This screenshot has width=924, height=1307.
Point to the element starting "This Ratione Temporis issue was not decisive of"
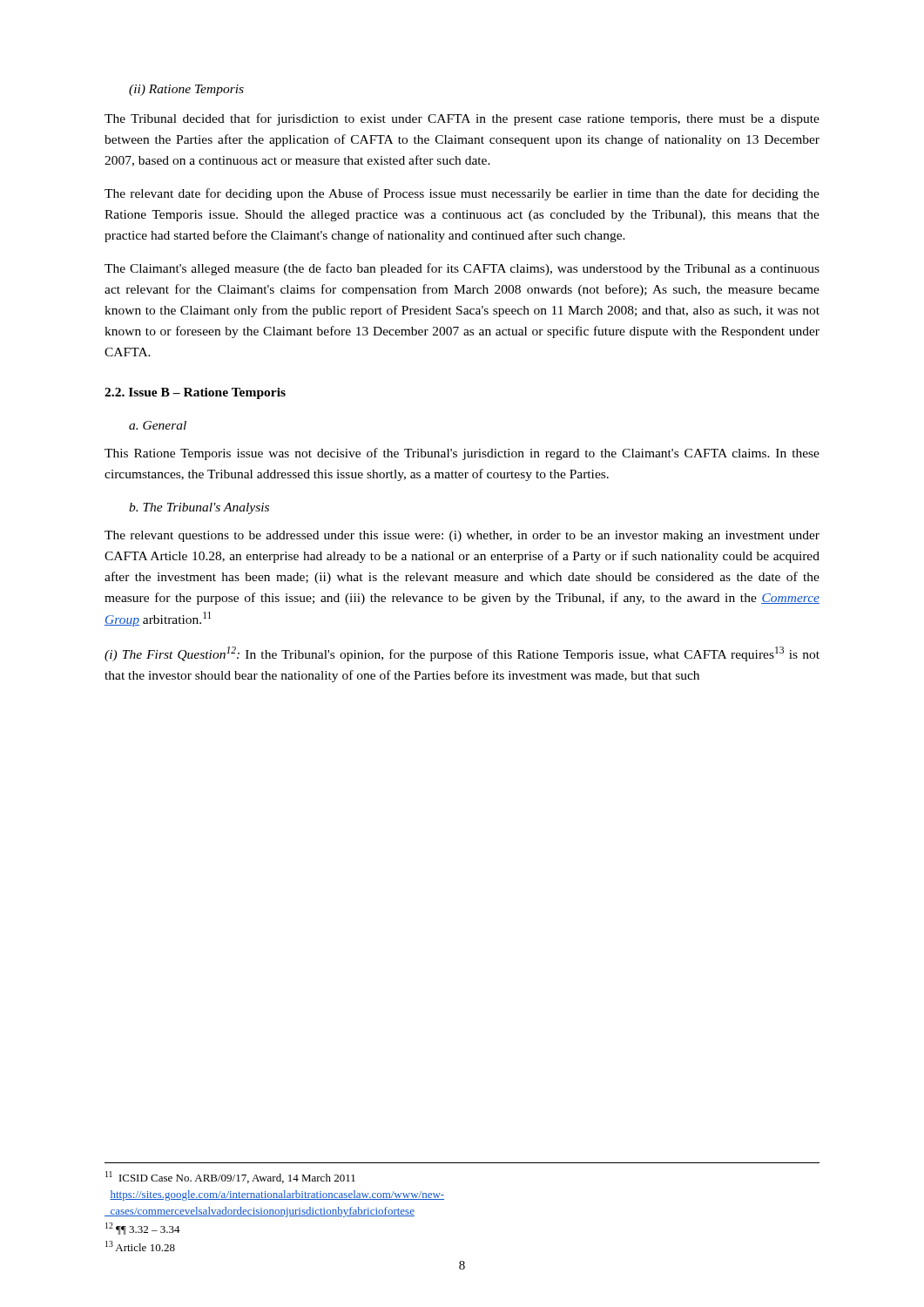(x=462, y=463)
